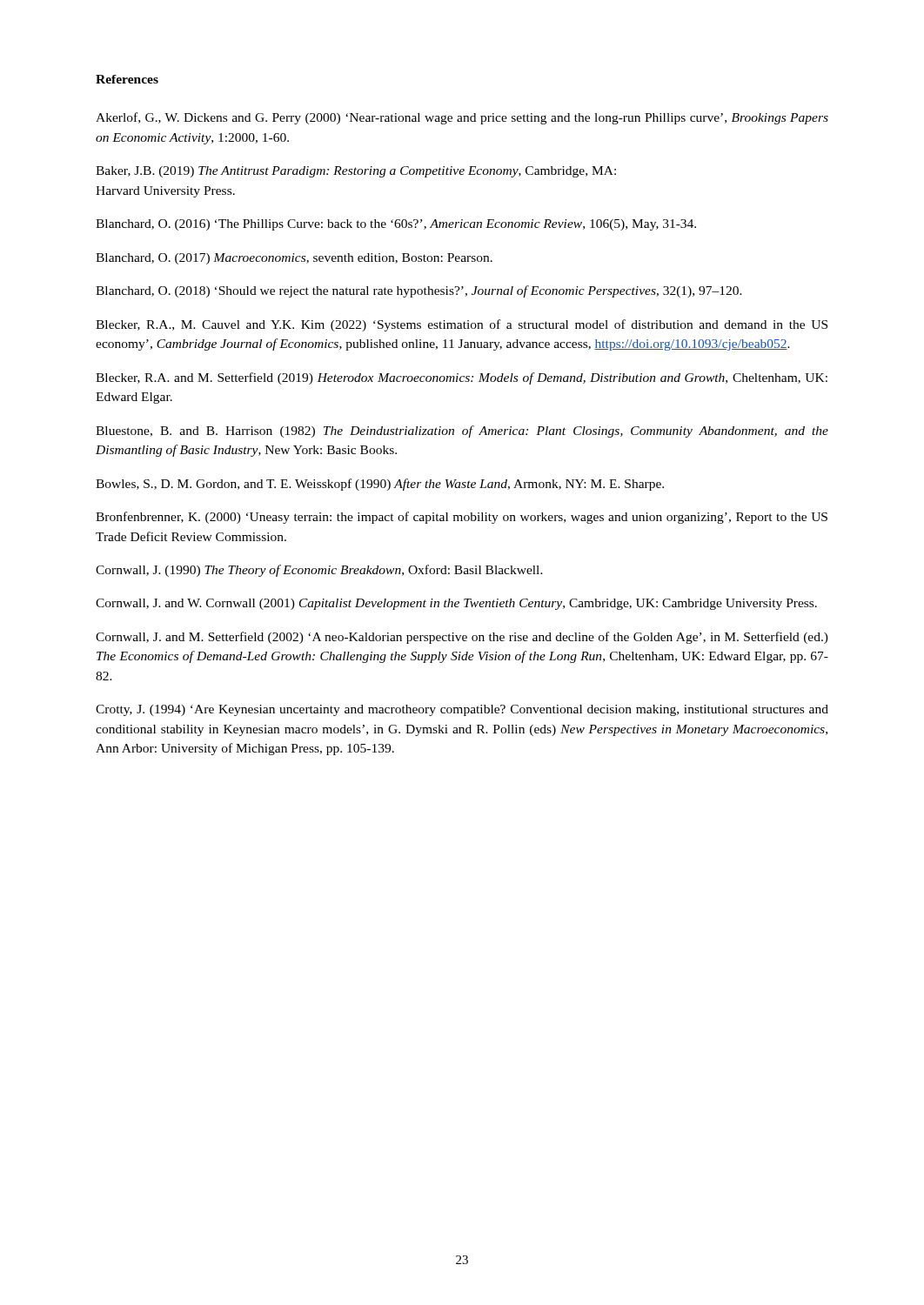924x1305 pixels.
Task: Find the list item that reads "Bluestone, B. and B. Harrison (1982)"
Action: point(462,440)
